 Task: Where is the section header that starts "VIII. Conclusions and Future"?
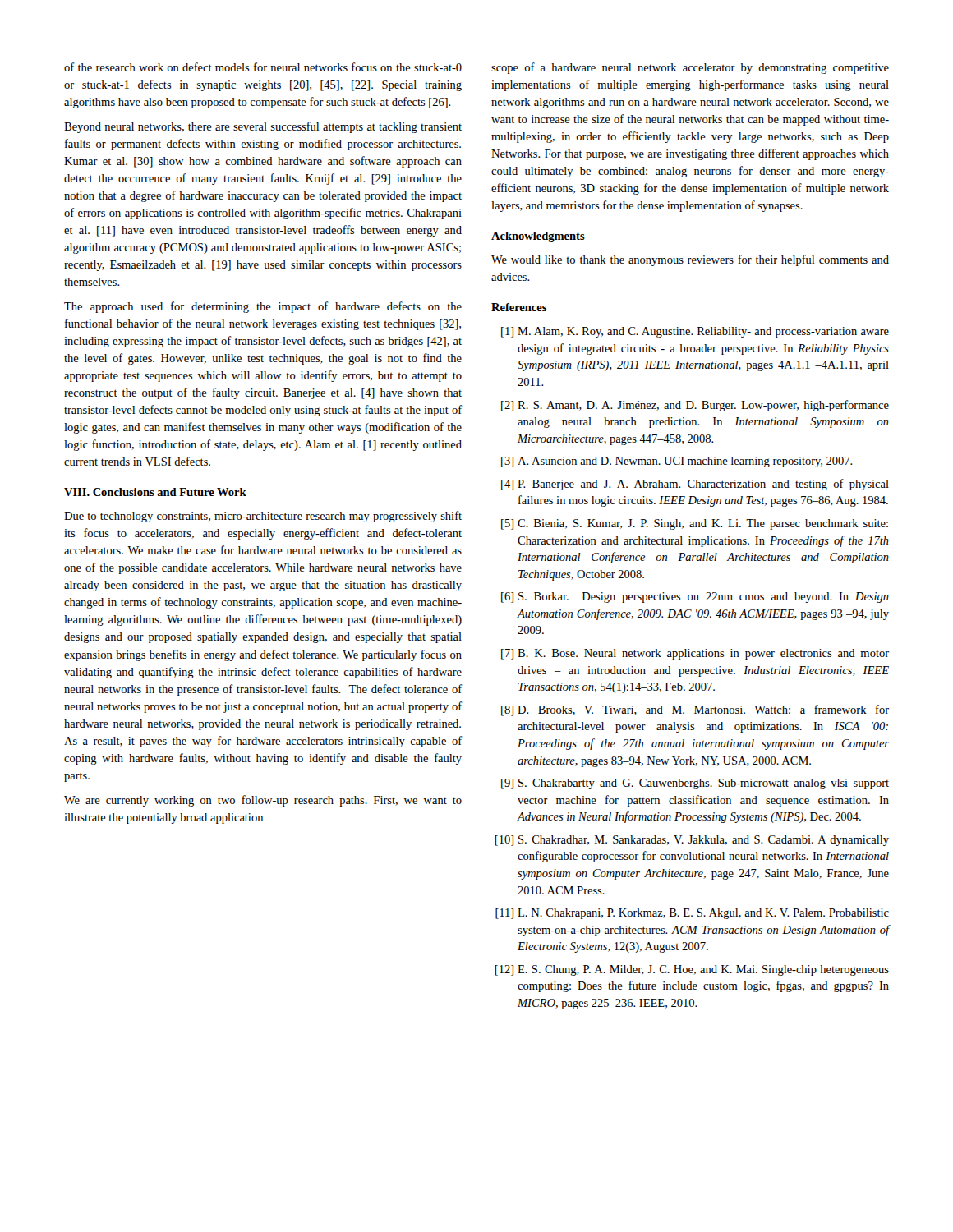point(155,492)
